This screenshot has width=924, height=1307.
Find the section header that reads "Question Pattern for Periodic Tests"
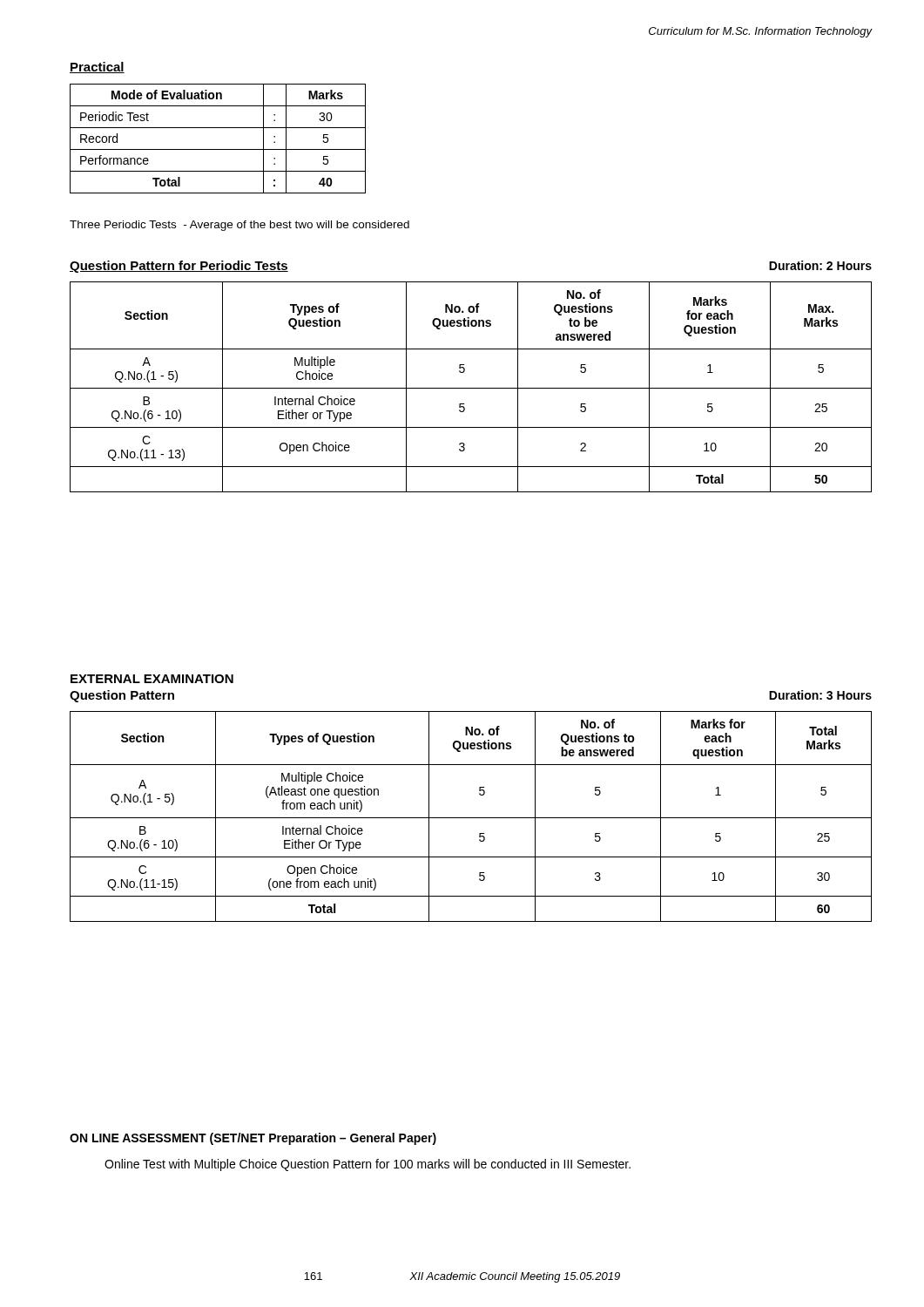click(x=179, y=265)
